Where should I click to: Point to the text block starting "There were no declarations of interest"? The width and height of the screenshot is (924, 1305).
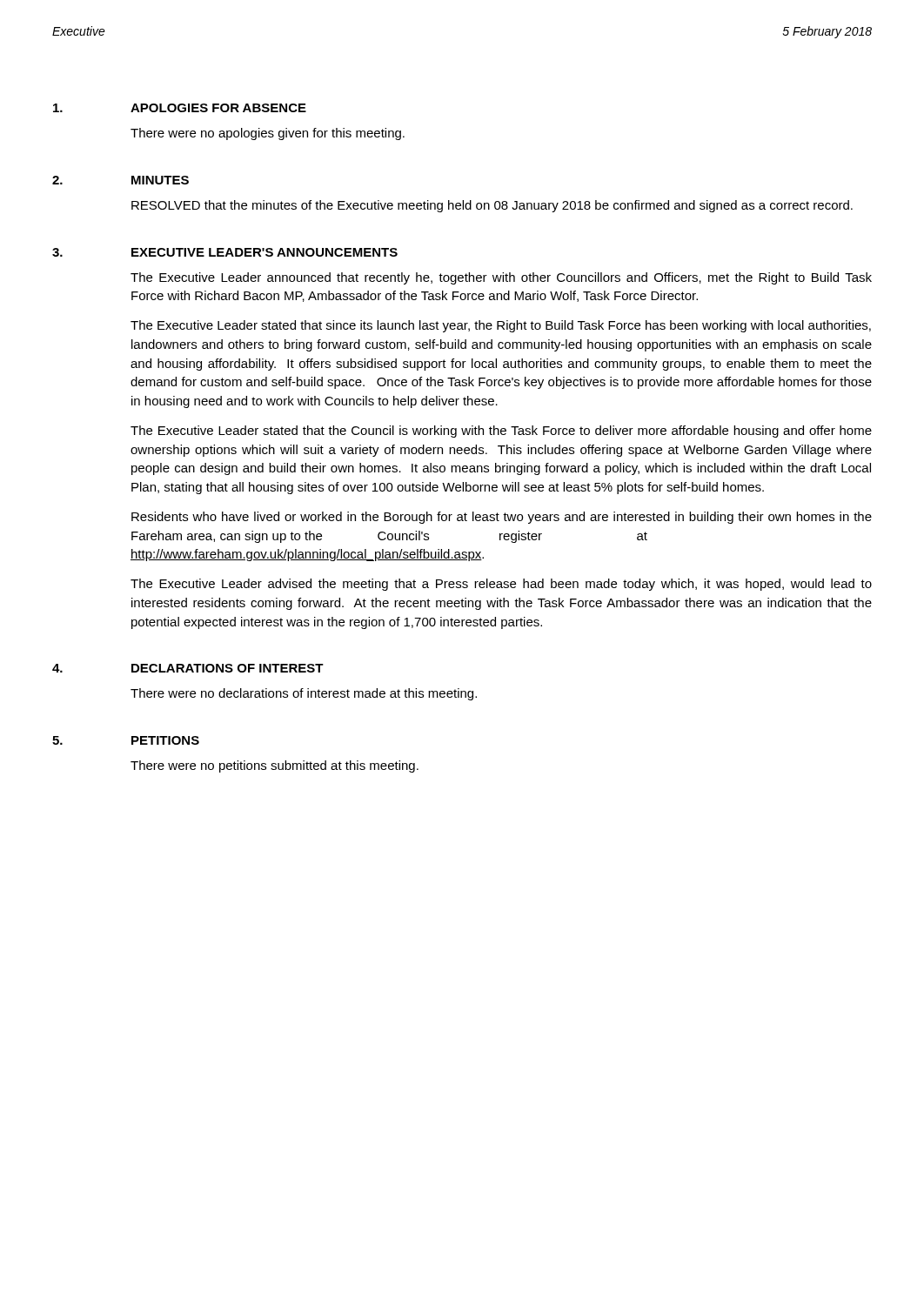(304, 693)
